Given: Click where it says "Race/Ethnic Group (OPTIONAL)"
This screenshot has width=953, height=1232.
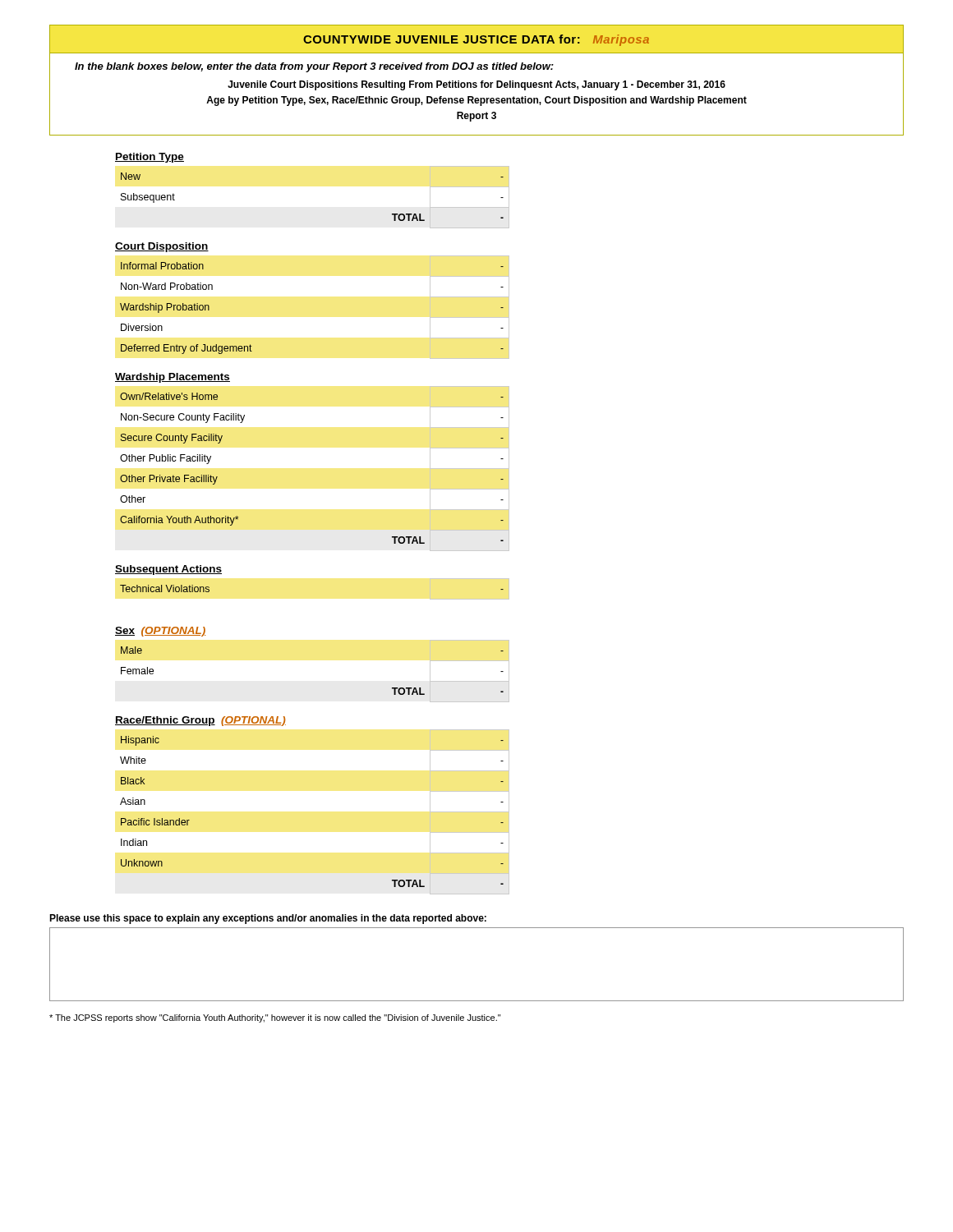Looking at the screenshot, I should [200, 719].
